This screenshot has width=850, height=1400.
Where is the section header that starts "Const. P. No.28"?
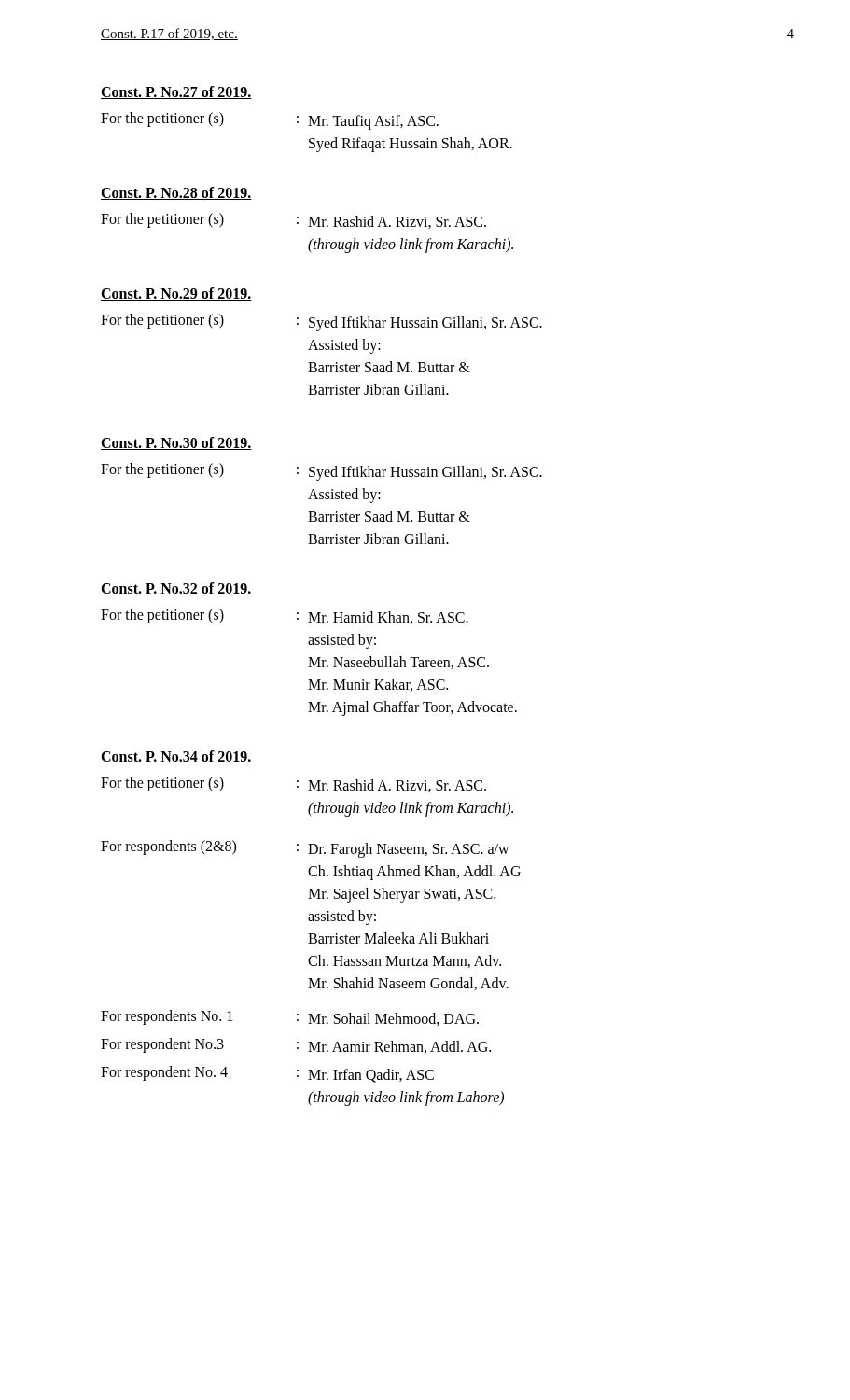[x=176, y=193]
